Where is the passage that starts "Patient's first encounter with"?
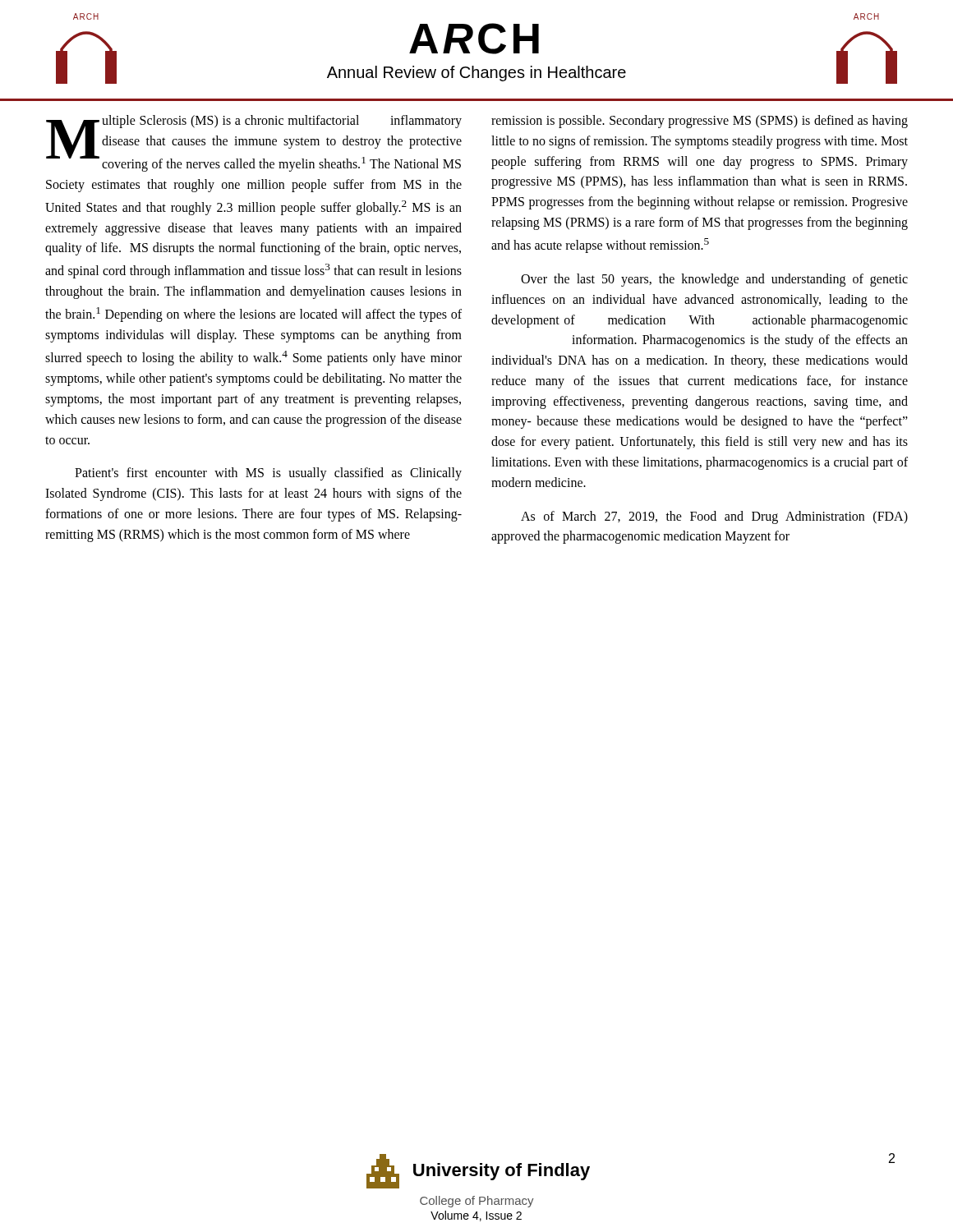This screenshot has width=953, height=1232. coord(253,504)
